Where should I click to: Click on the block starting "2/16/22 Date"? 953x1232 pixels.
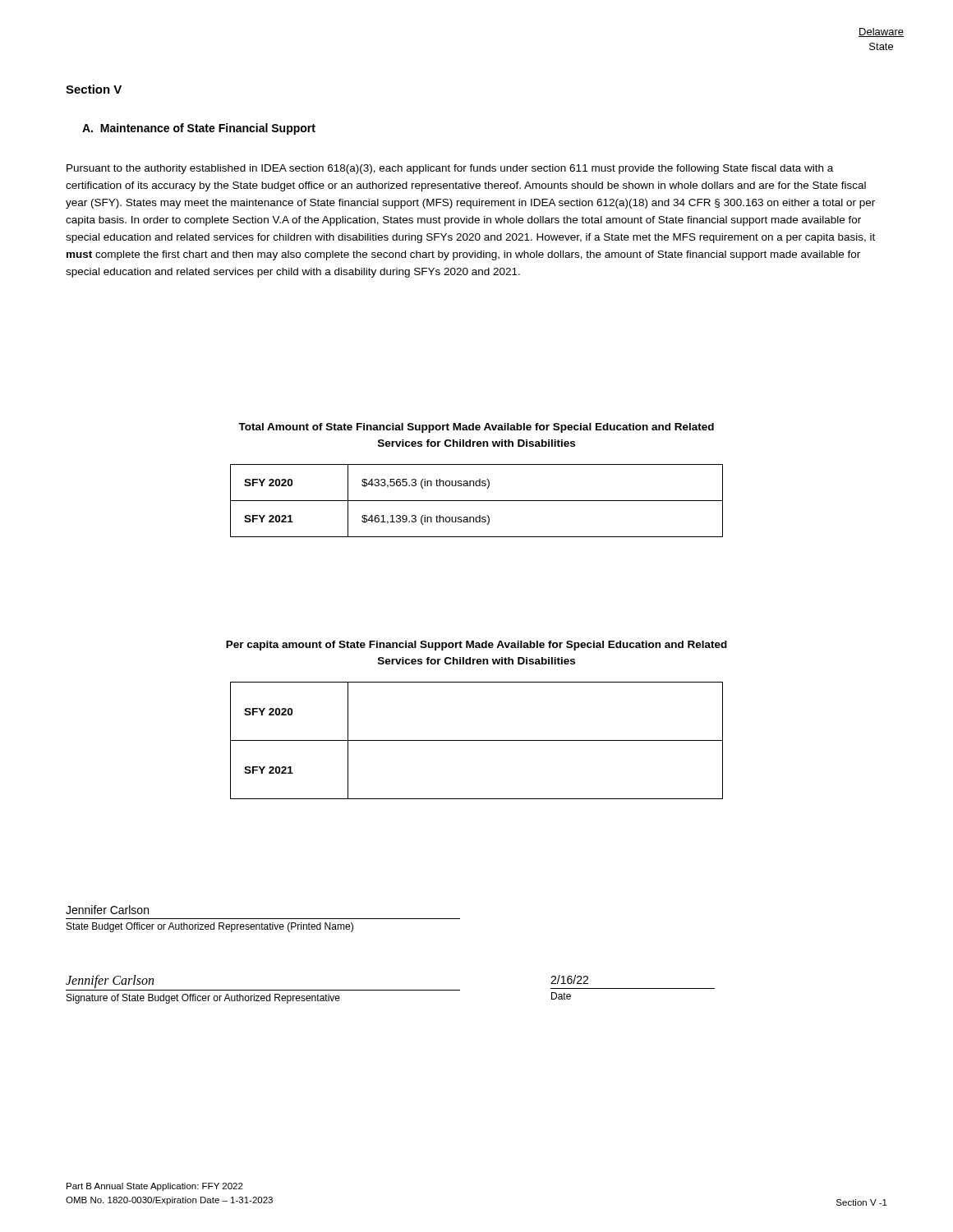pos(633,988)
